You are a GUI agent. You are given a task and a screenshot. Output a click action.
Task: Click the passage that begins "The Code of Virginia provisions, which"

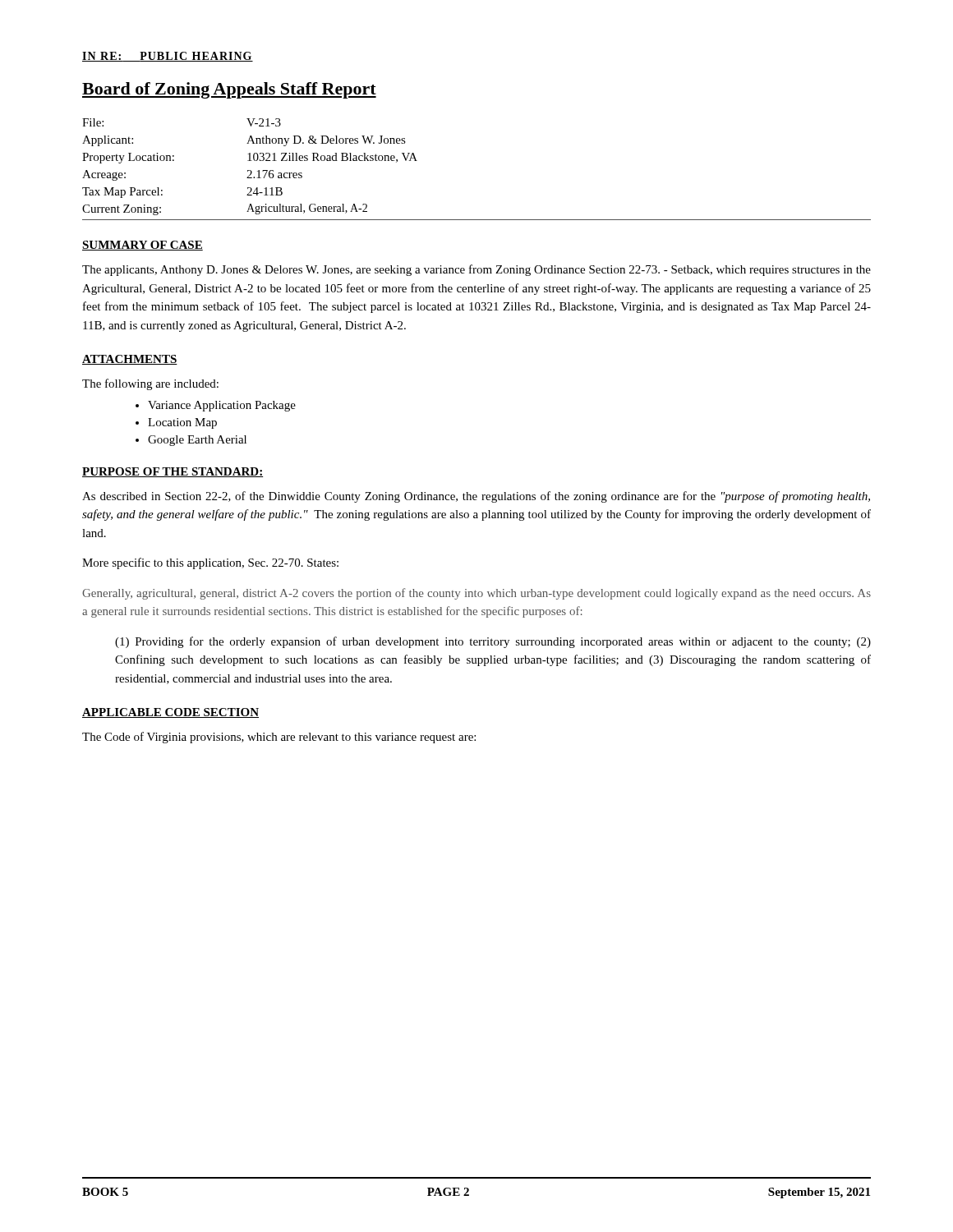(280, 737)
